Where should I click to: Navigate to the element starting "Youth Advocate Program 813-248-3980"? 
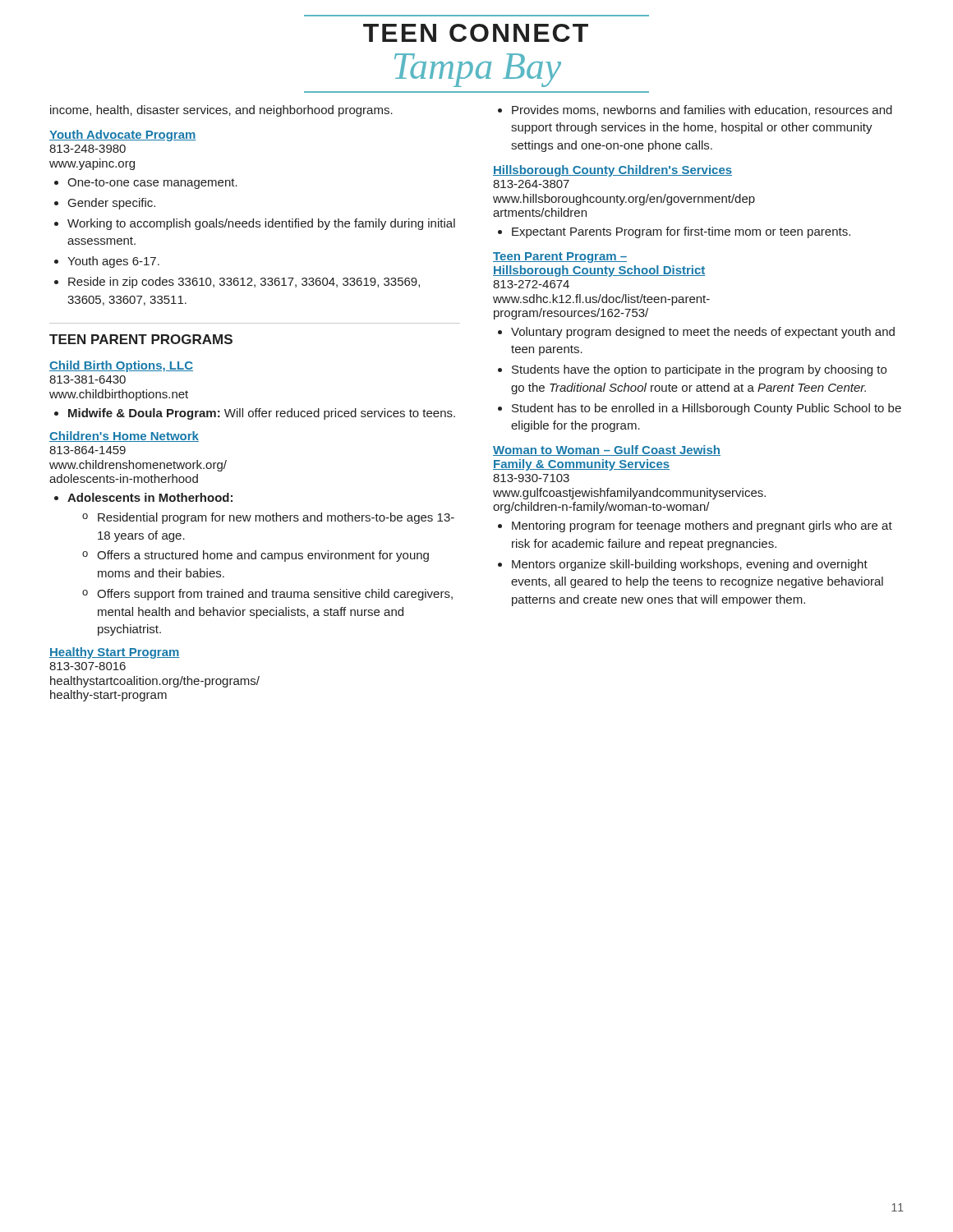[123, 136]
